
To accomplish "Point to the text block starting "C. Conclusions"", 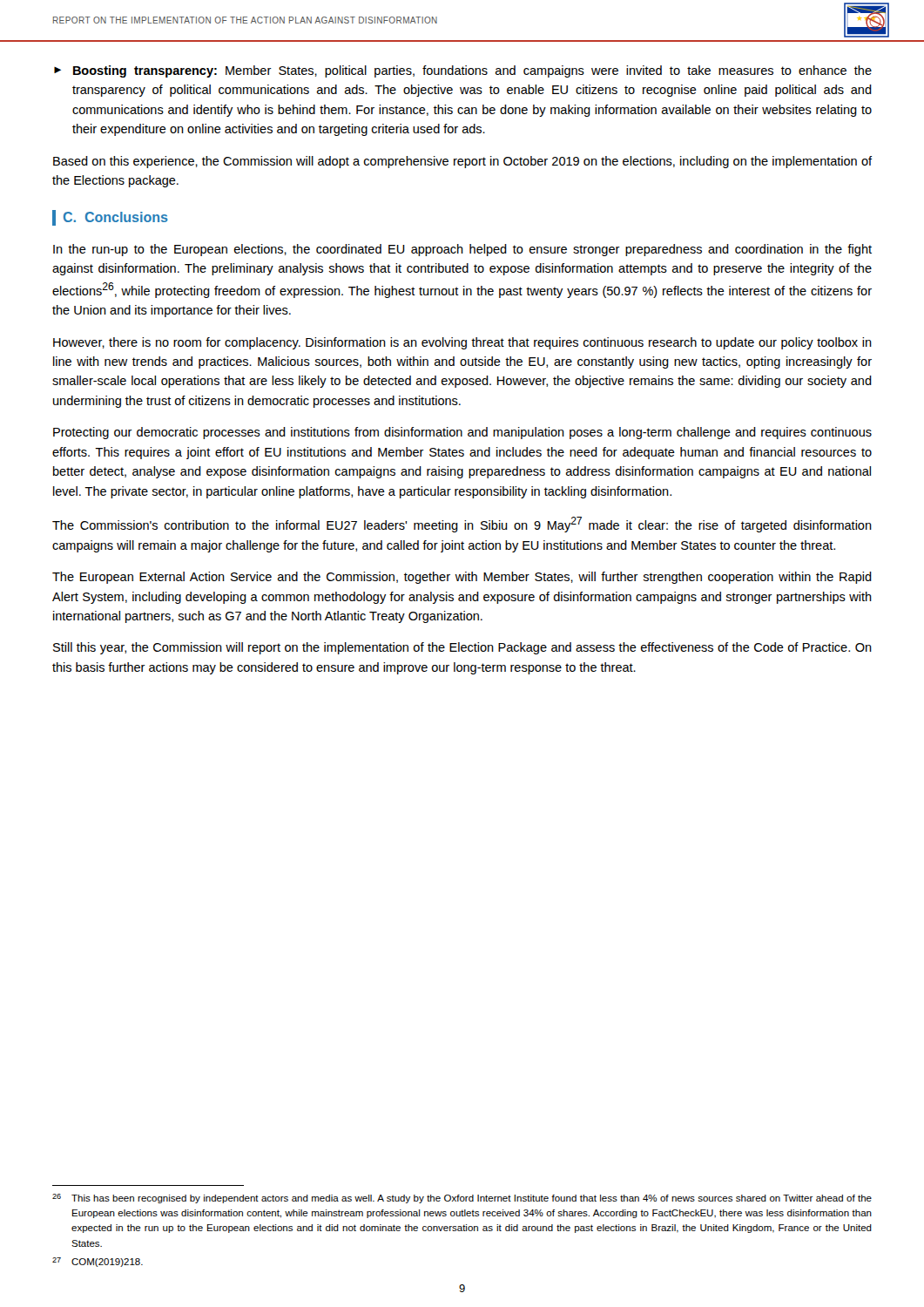I will pyautogui.click(x=115, y=217).
